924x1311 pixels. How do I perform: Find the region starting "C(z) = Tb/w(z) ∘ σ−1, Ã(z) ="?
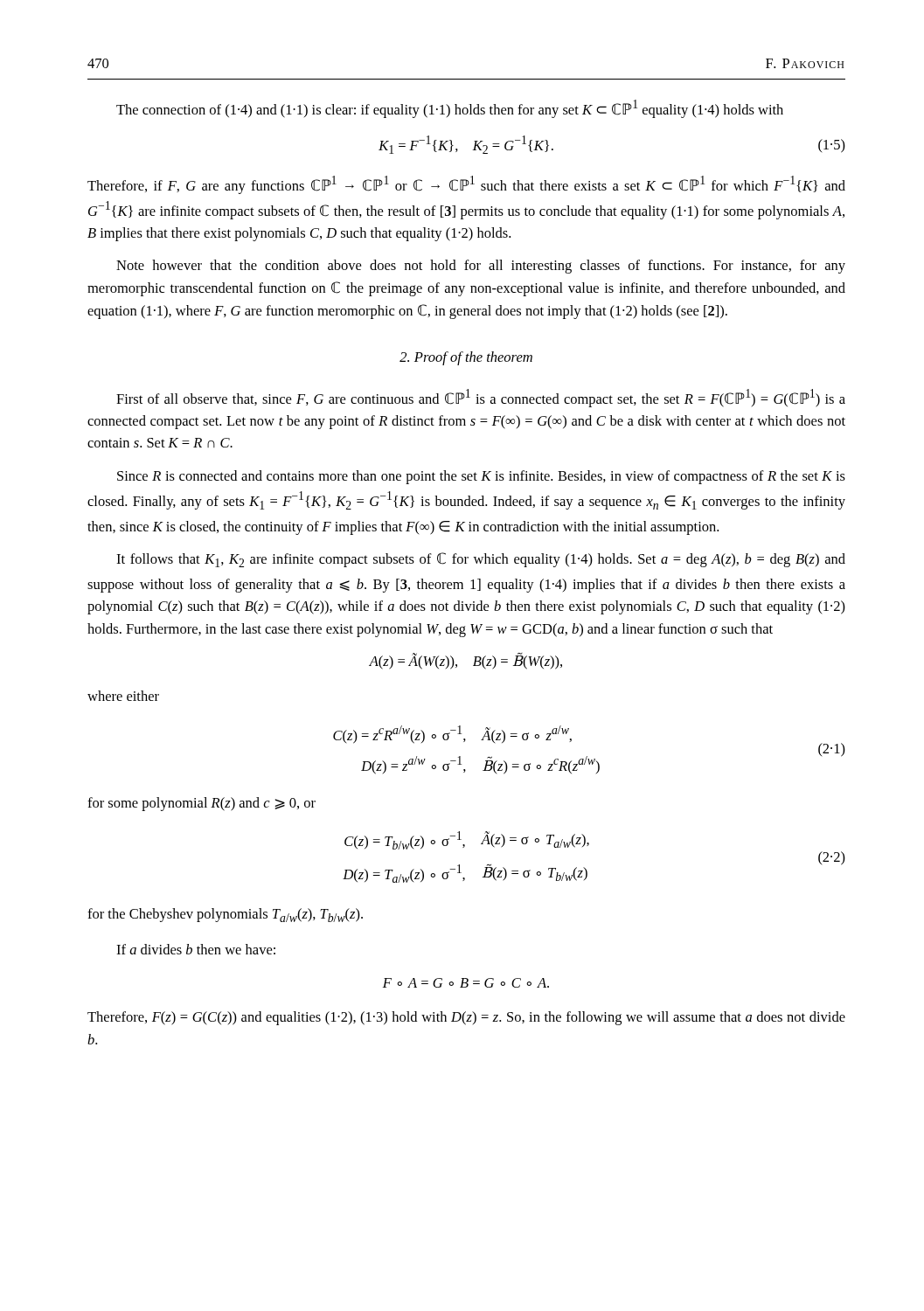594,858
